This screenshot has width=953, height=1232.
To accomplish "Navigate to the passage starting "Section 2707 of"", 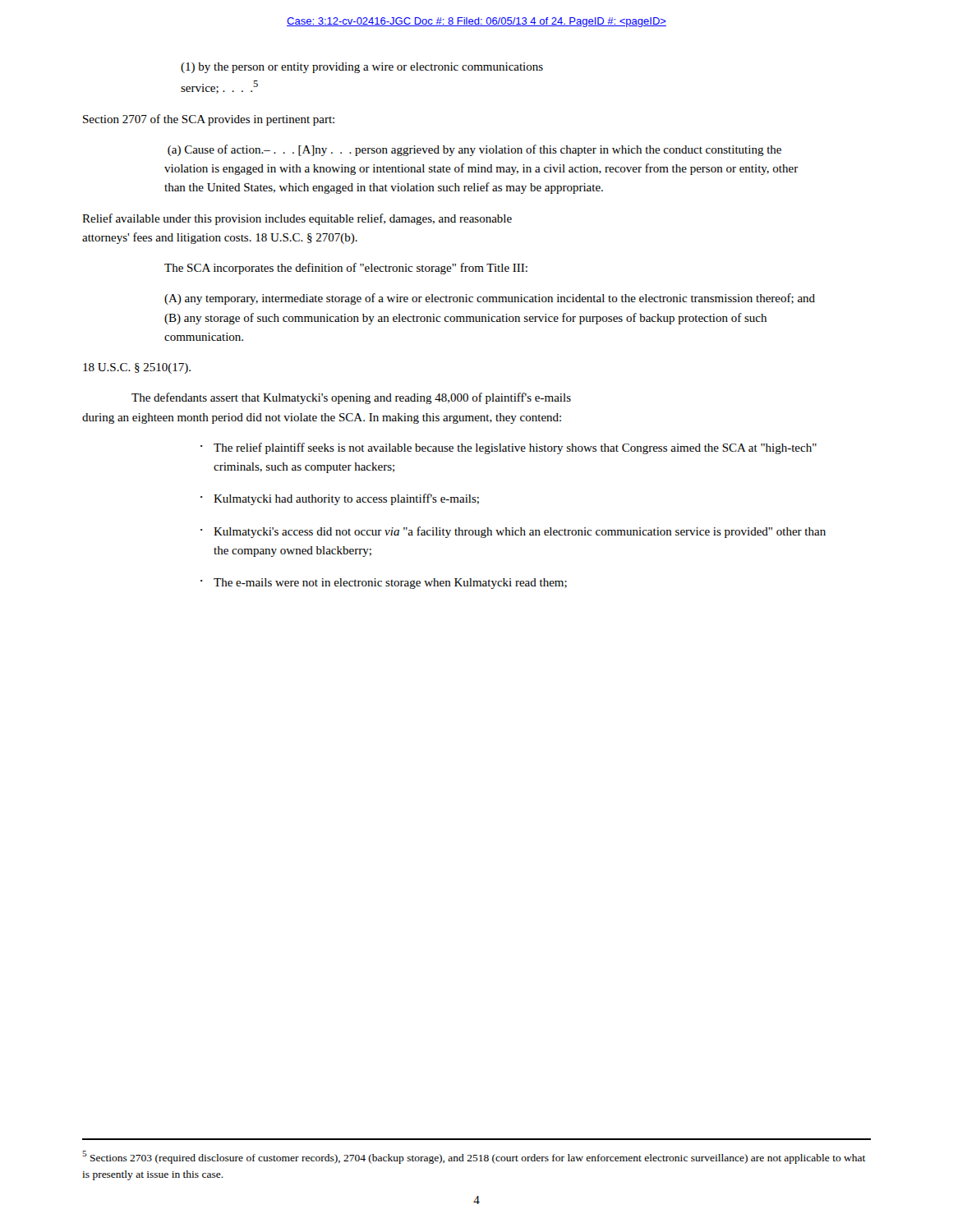I will pos(209,120).
